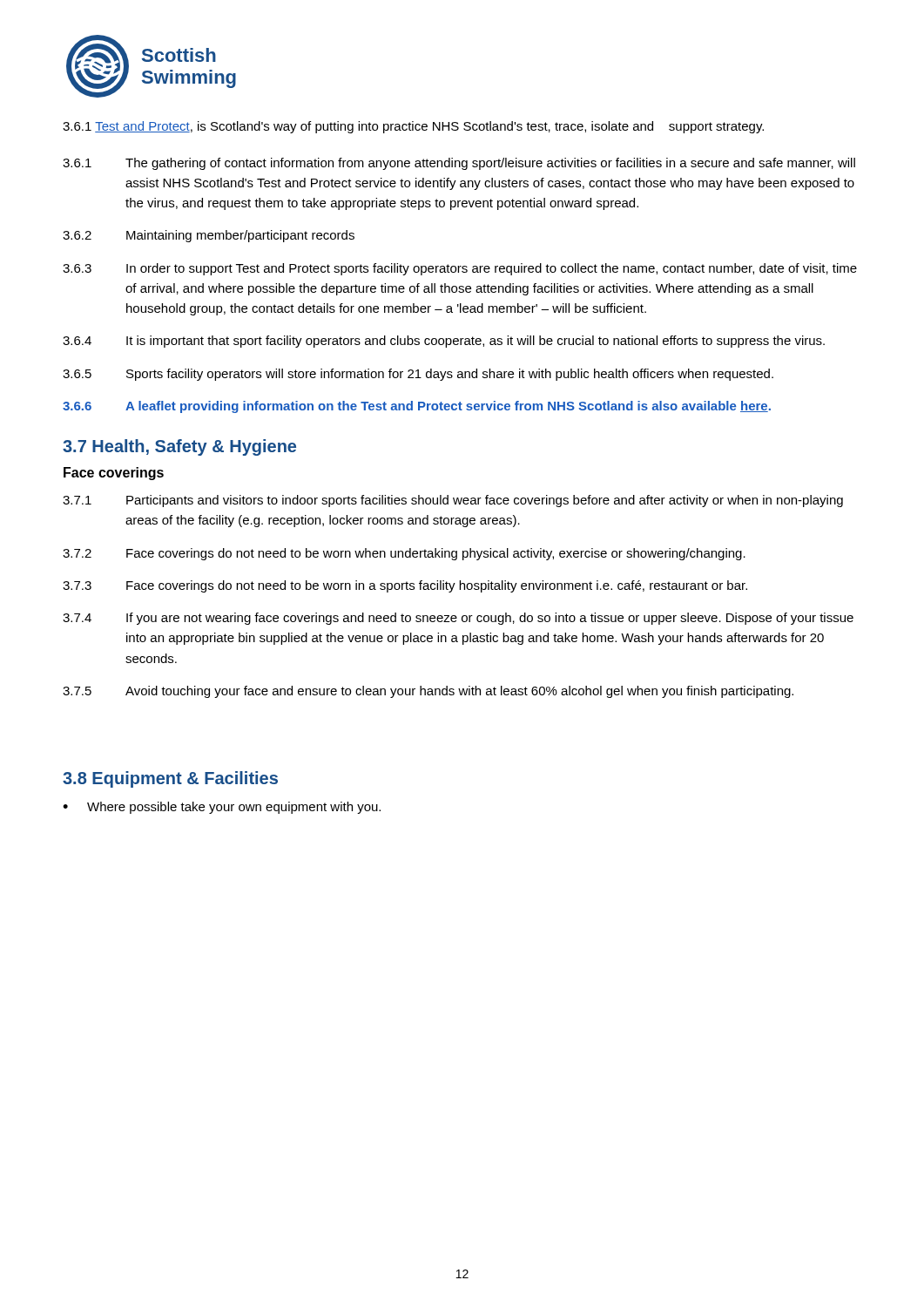924x1307 pixels.
Task: Navigate to the passage starting "3.7.1 Participants and visitors"
Action: pos(462,510)
